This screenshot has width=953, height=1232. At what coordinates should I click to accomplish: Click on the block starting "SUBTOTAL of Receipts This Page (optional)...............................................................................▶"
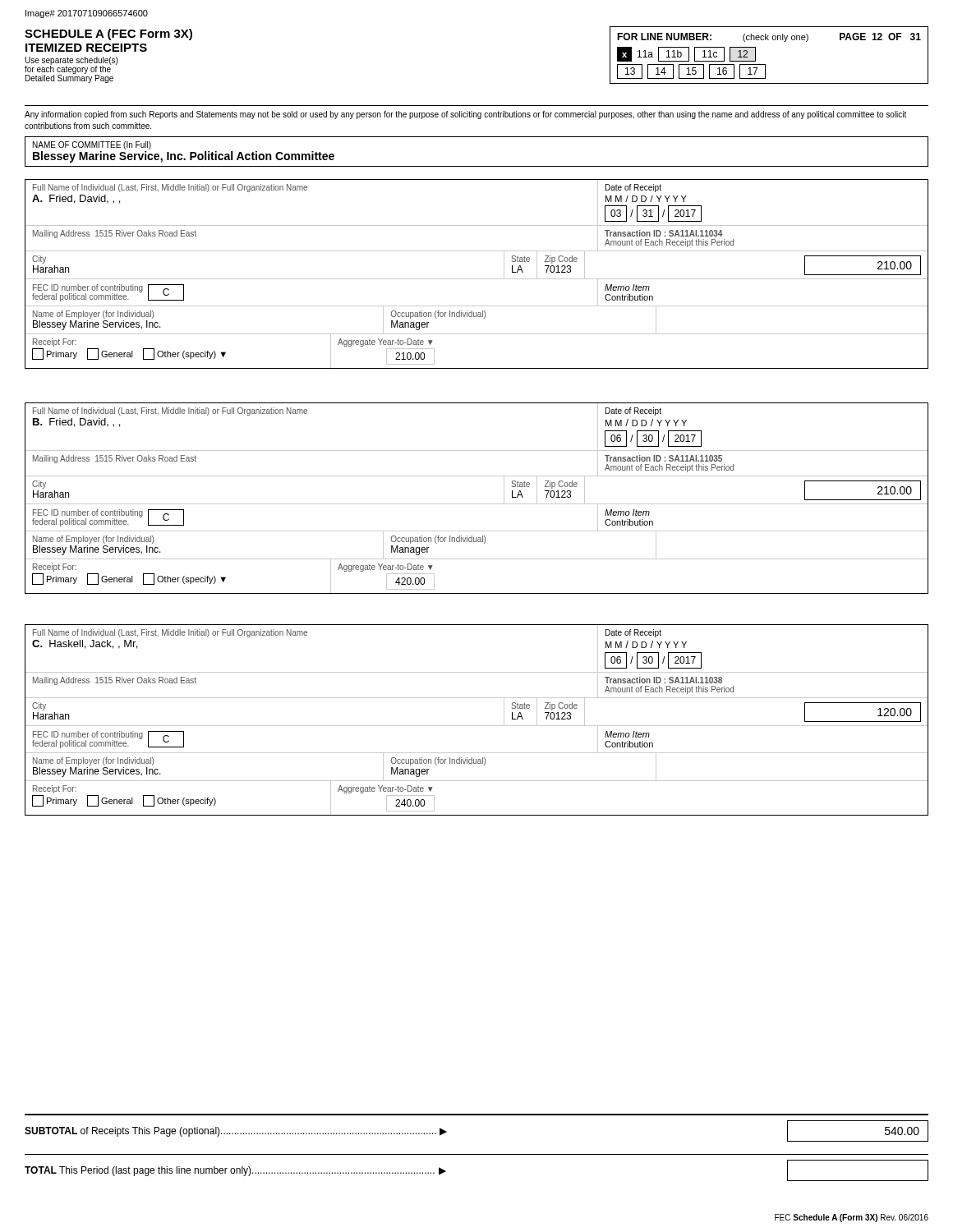pos(123,1131)
